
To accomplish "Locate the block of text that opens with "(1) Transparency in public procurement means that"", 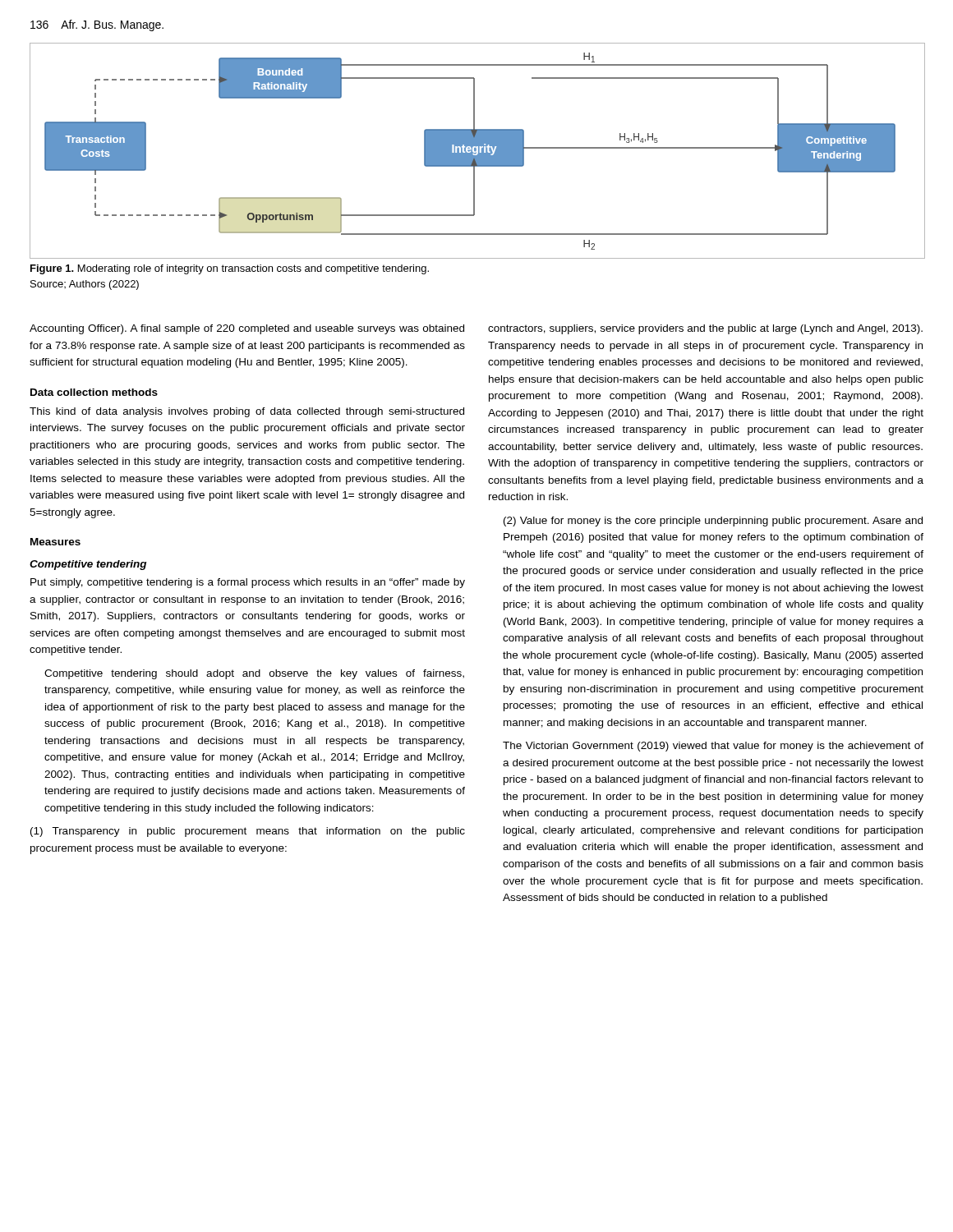I will pos(247,840).
